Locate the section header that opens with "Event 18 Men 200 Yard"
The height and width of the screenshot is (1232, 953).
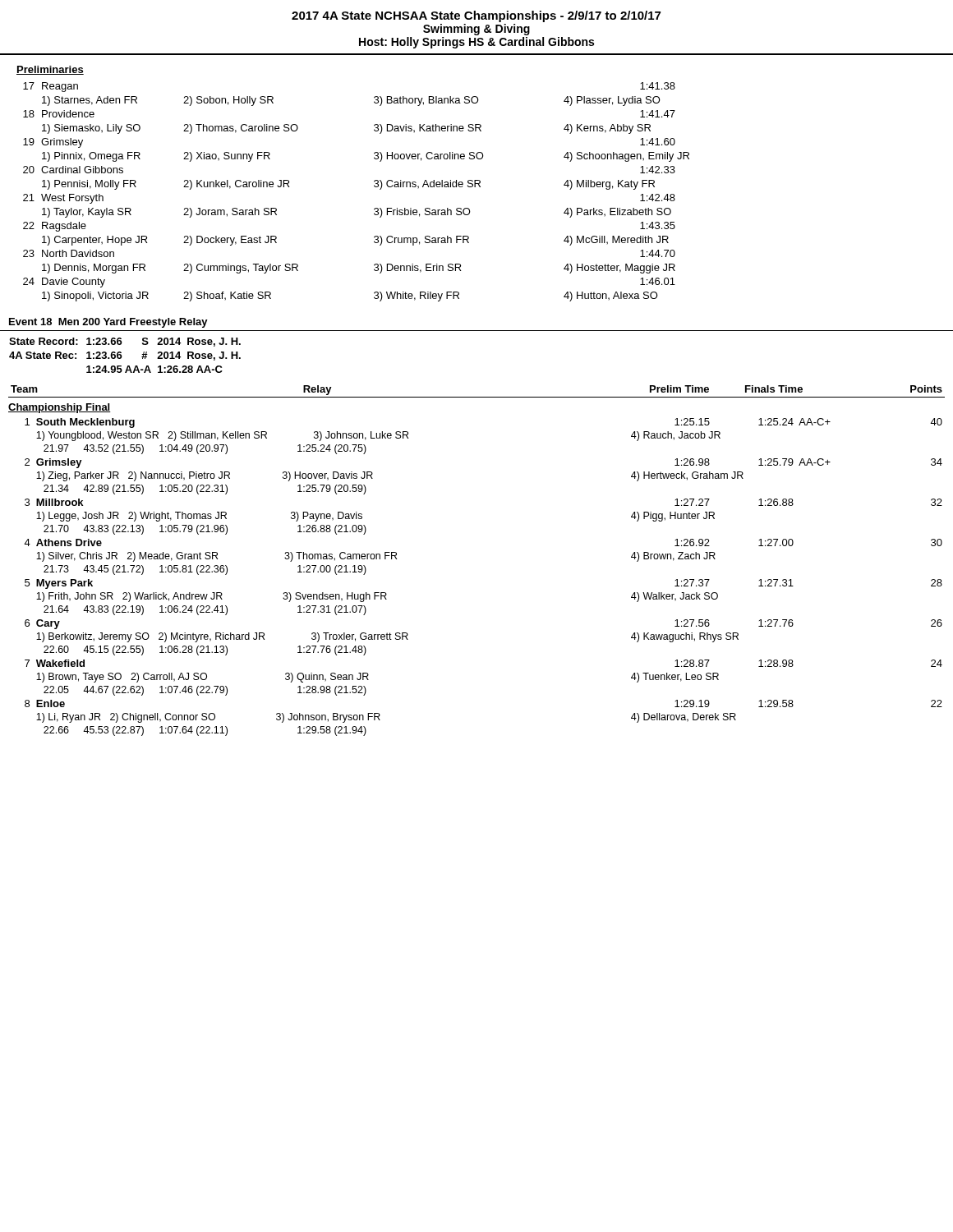coord(108,322)
